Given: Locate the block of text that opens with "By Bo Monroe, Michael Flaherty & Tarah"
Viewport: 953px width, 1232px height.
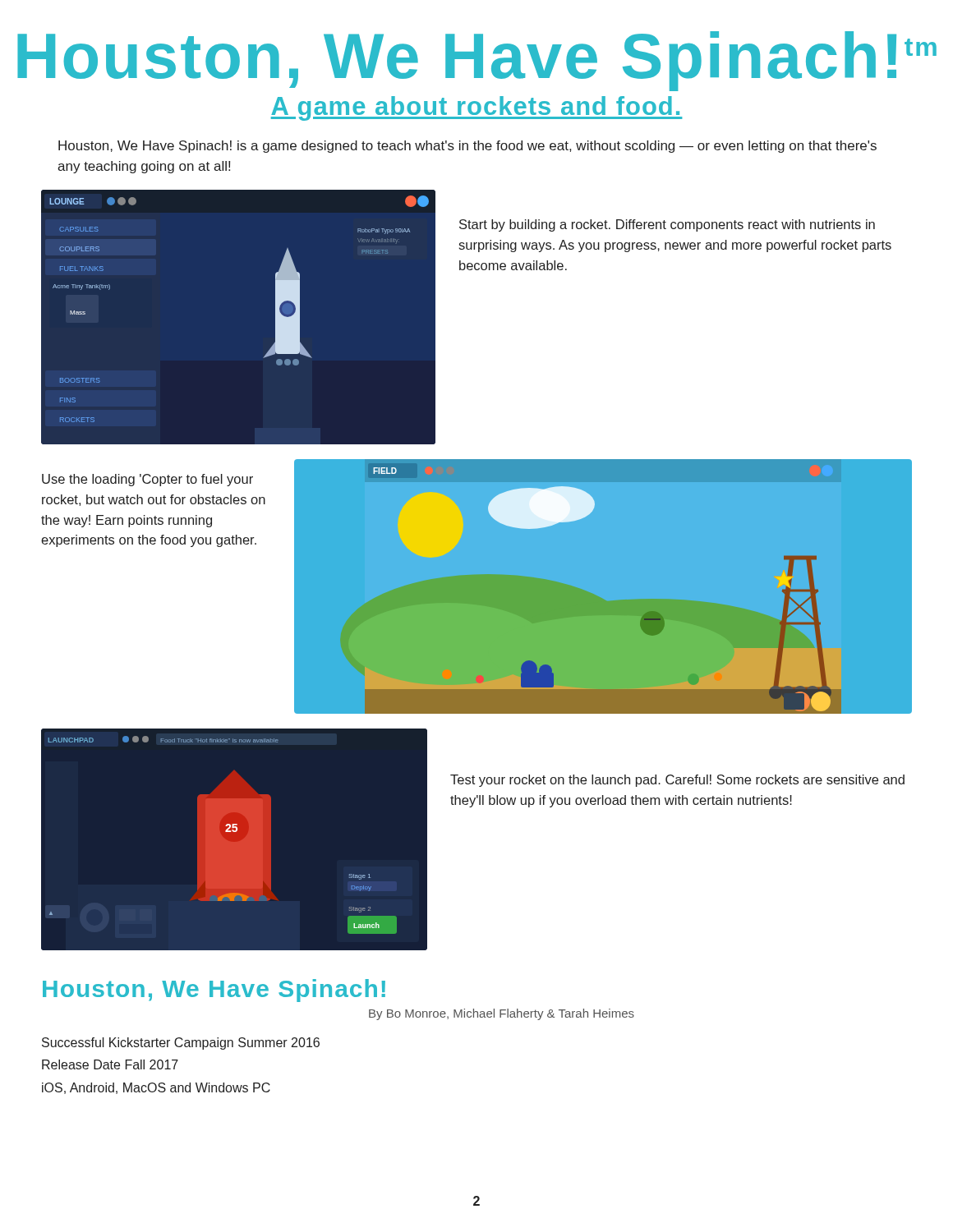Looking at the screenshot, I should pyautogui.click(x=501, y=1013).
